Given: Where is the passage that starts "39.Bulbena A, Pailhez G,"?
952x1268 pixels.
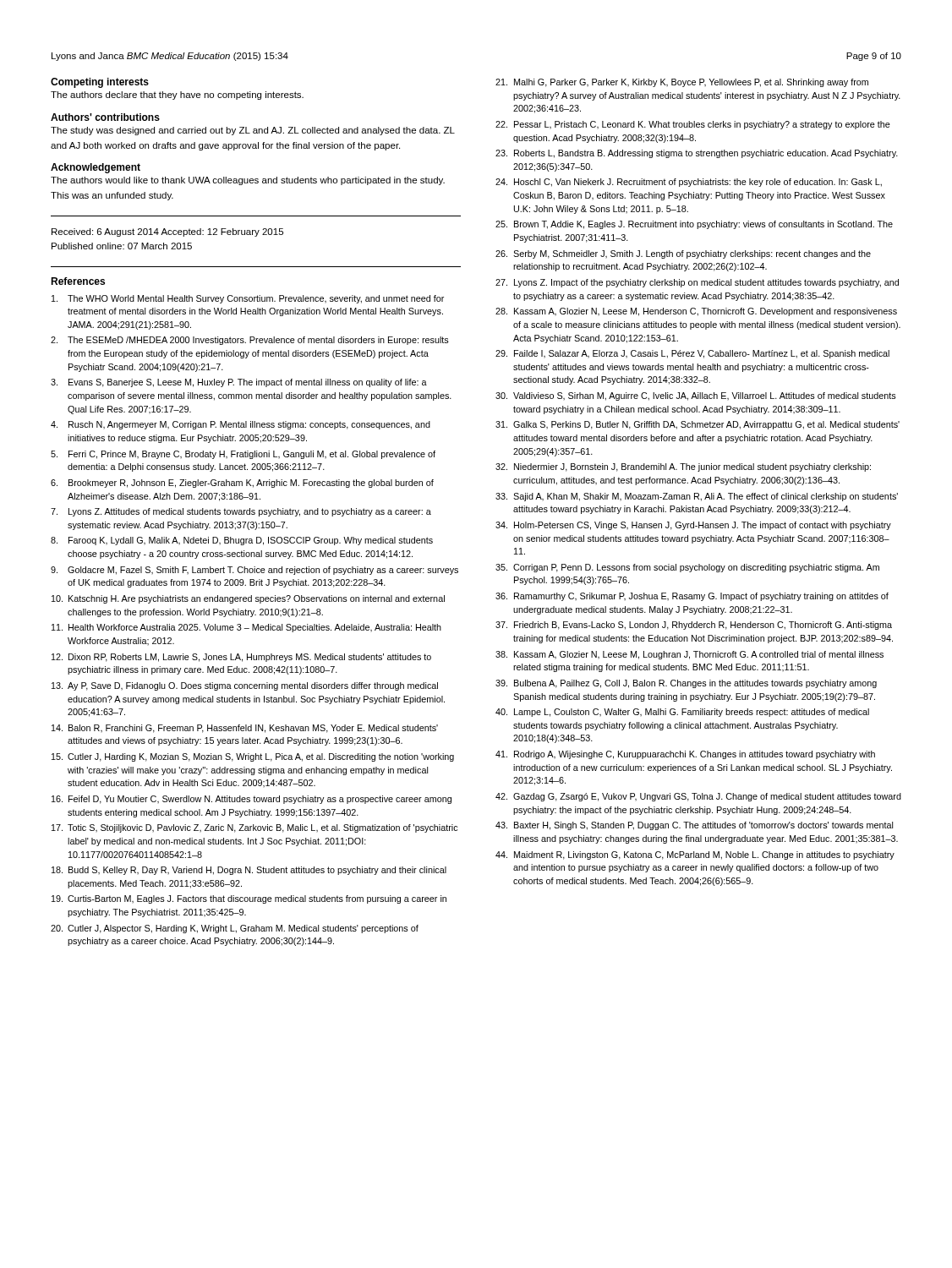Looking at the screenshot, I should 696,690.
